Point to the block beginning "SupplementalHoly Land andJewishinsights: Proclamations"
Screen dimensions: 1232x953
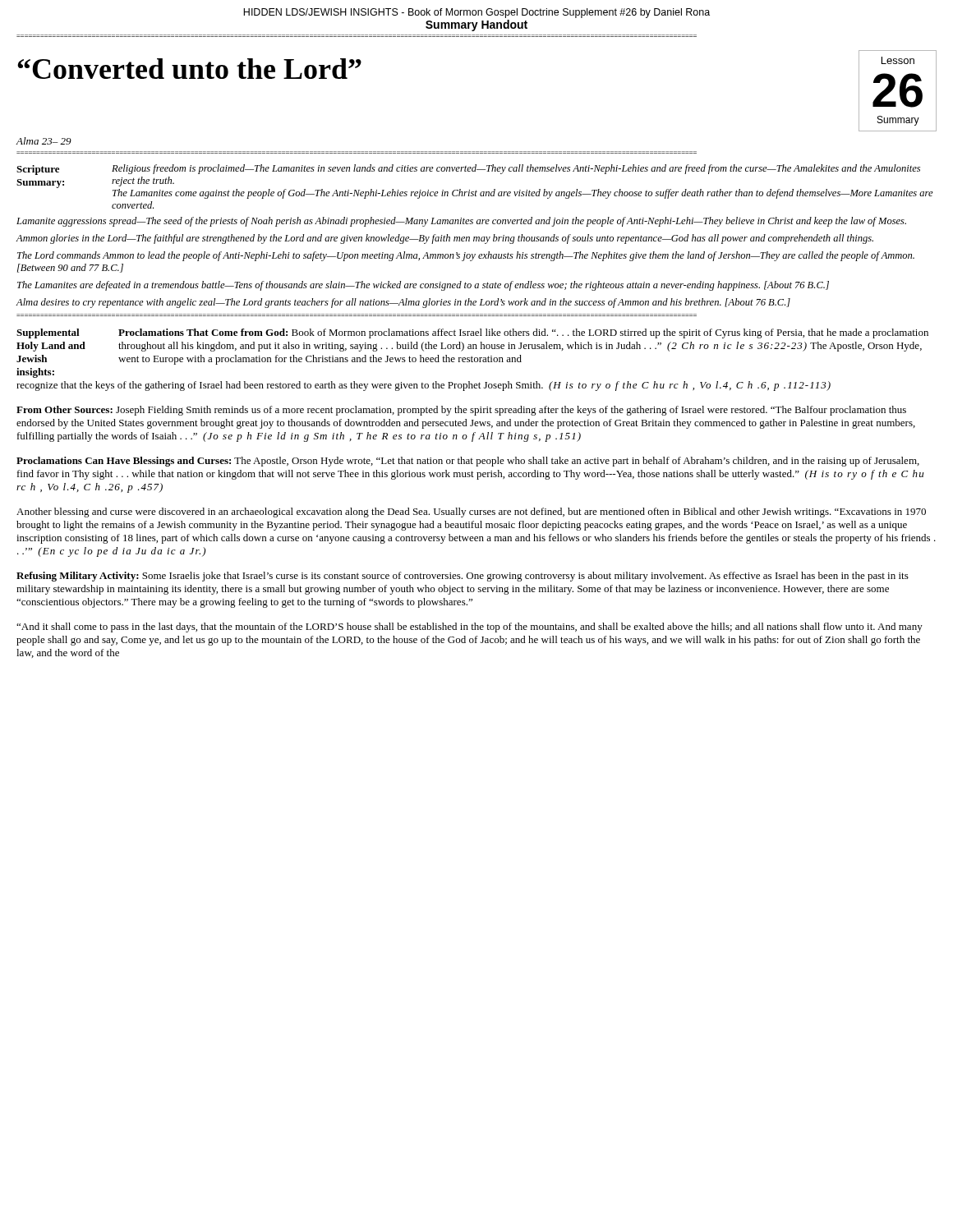(476, 359)
